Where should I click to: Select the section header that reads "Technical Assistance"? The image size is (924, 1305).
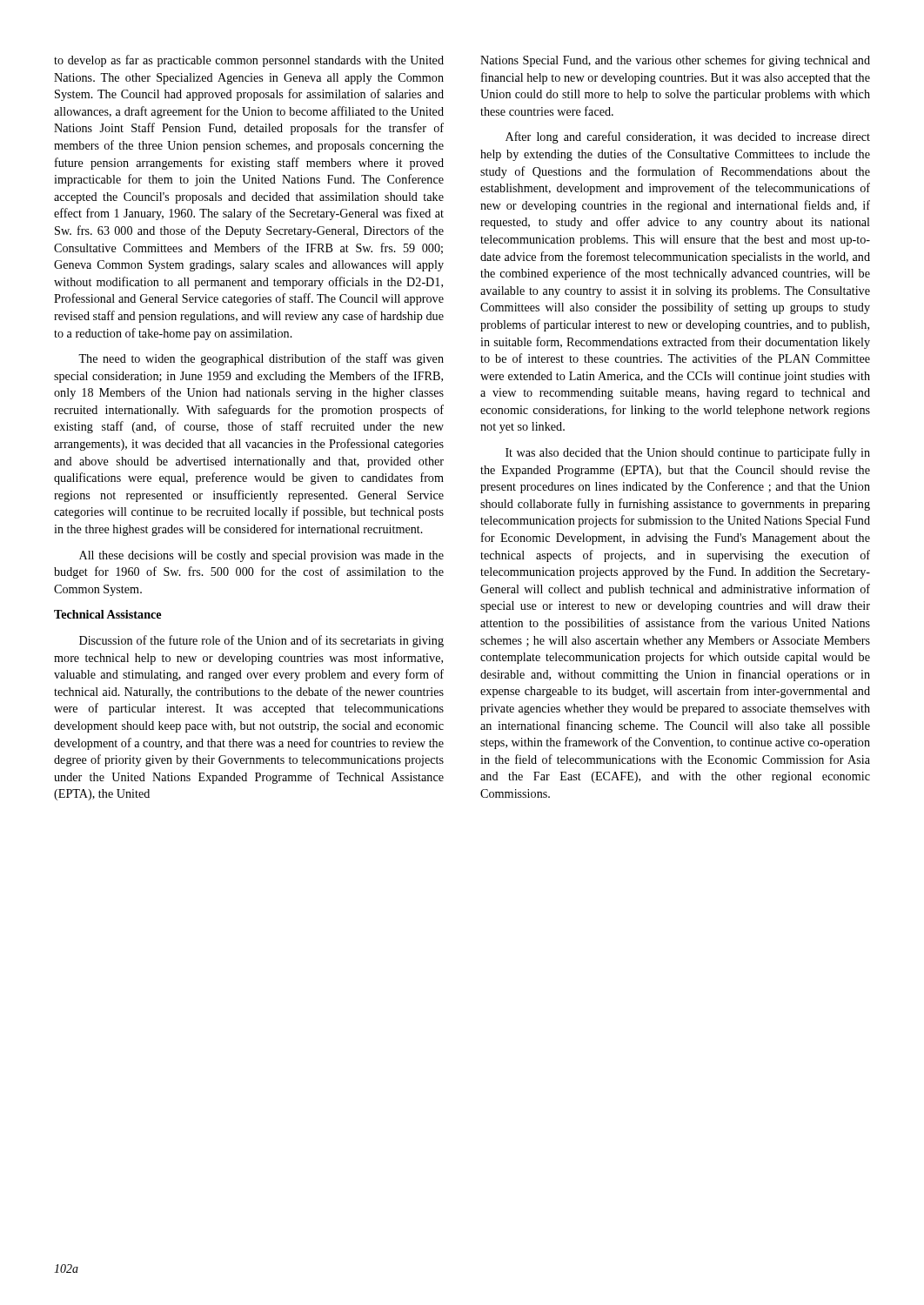click(107, 614)
